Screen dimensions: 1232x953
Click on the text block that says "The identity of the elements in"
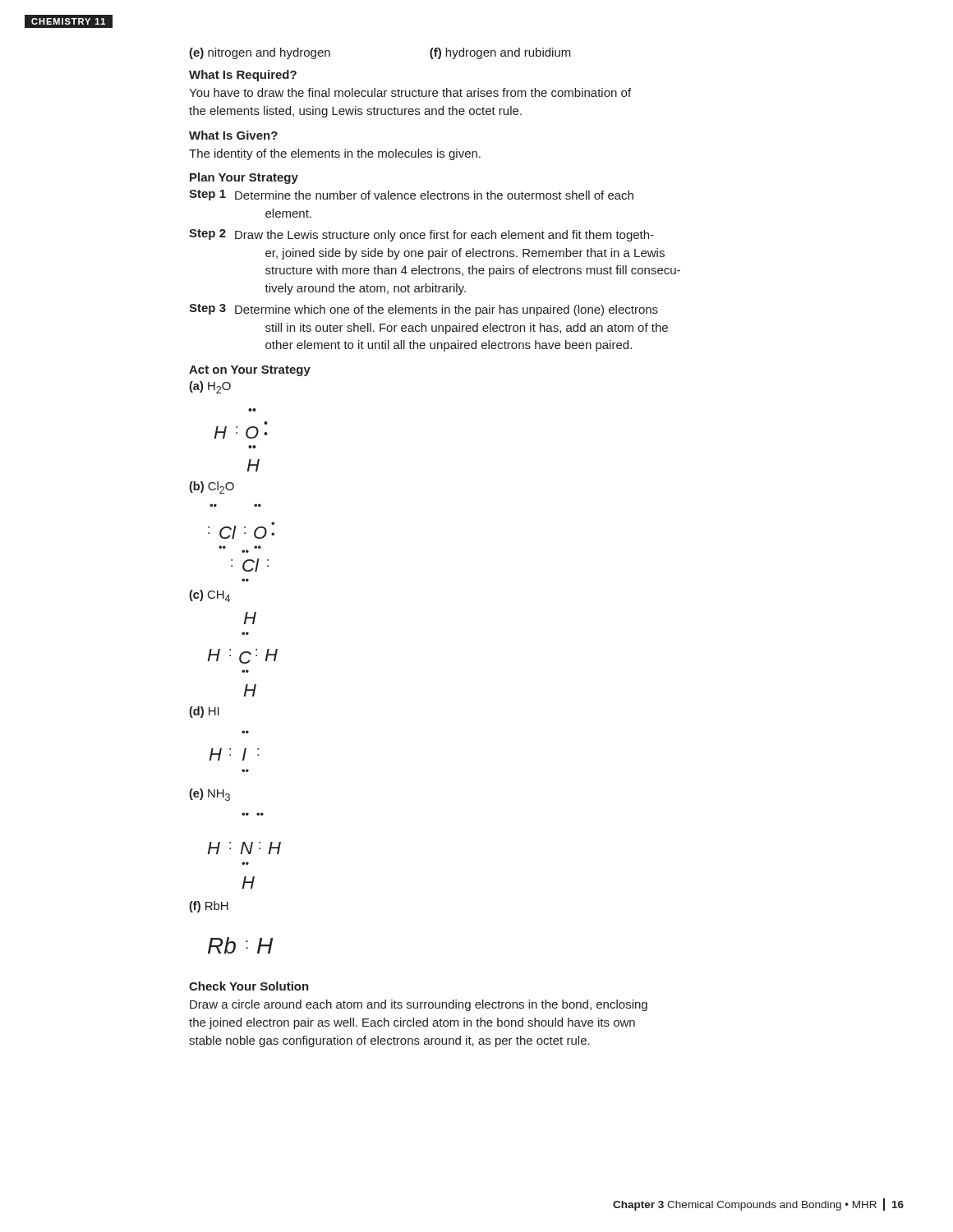coord(335,153)
